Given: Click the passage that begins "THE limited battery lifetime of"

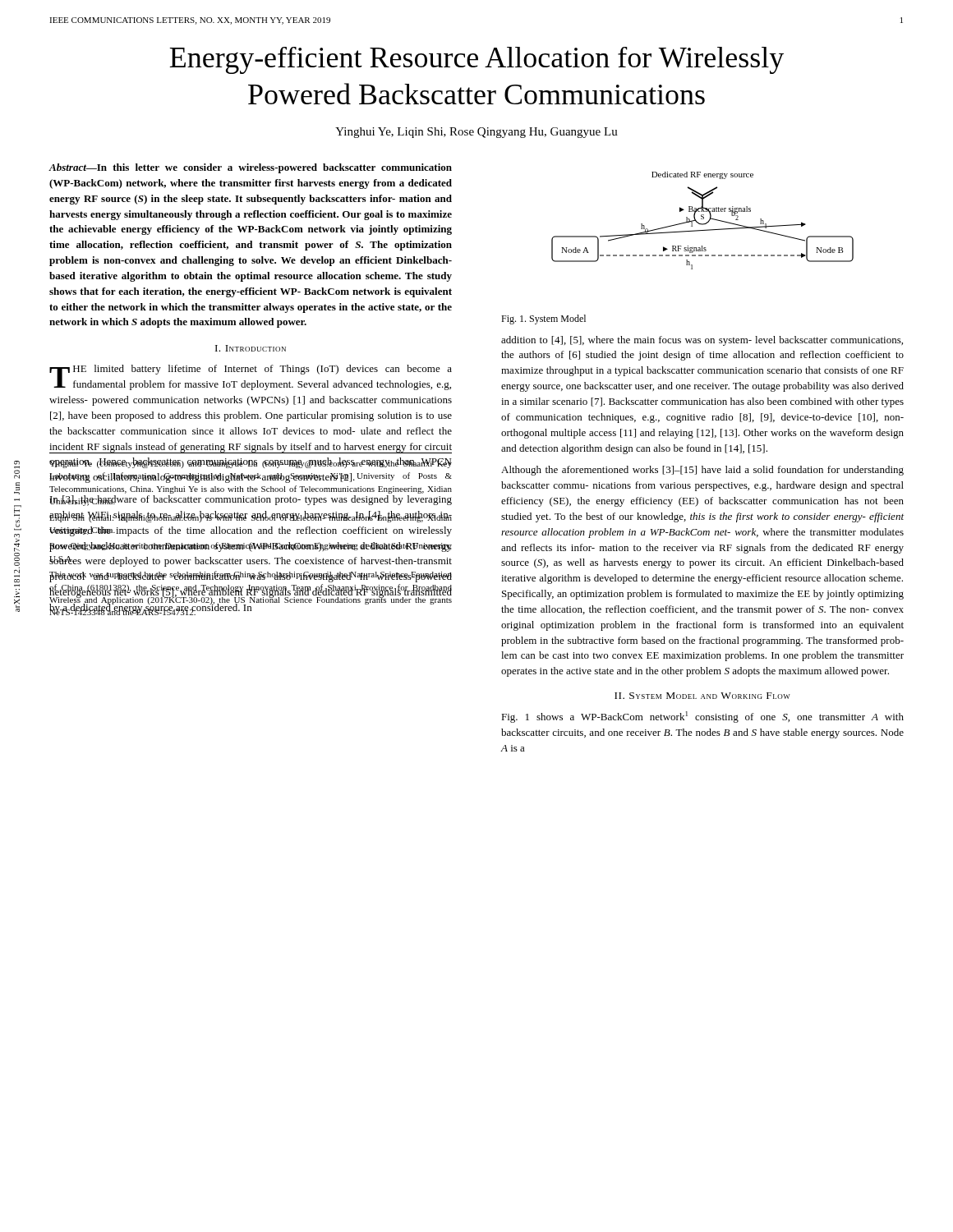Looking at the screenshot, I should (251, 422).
